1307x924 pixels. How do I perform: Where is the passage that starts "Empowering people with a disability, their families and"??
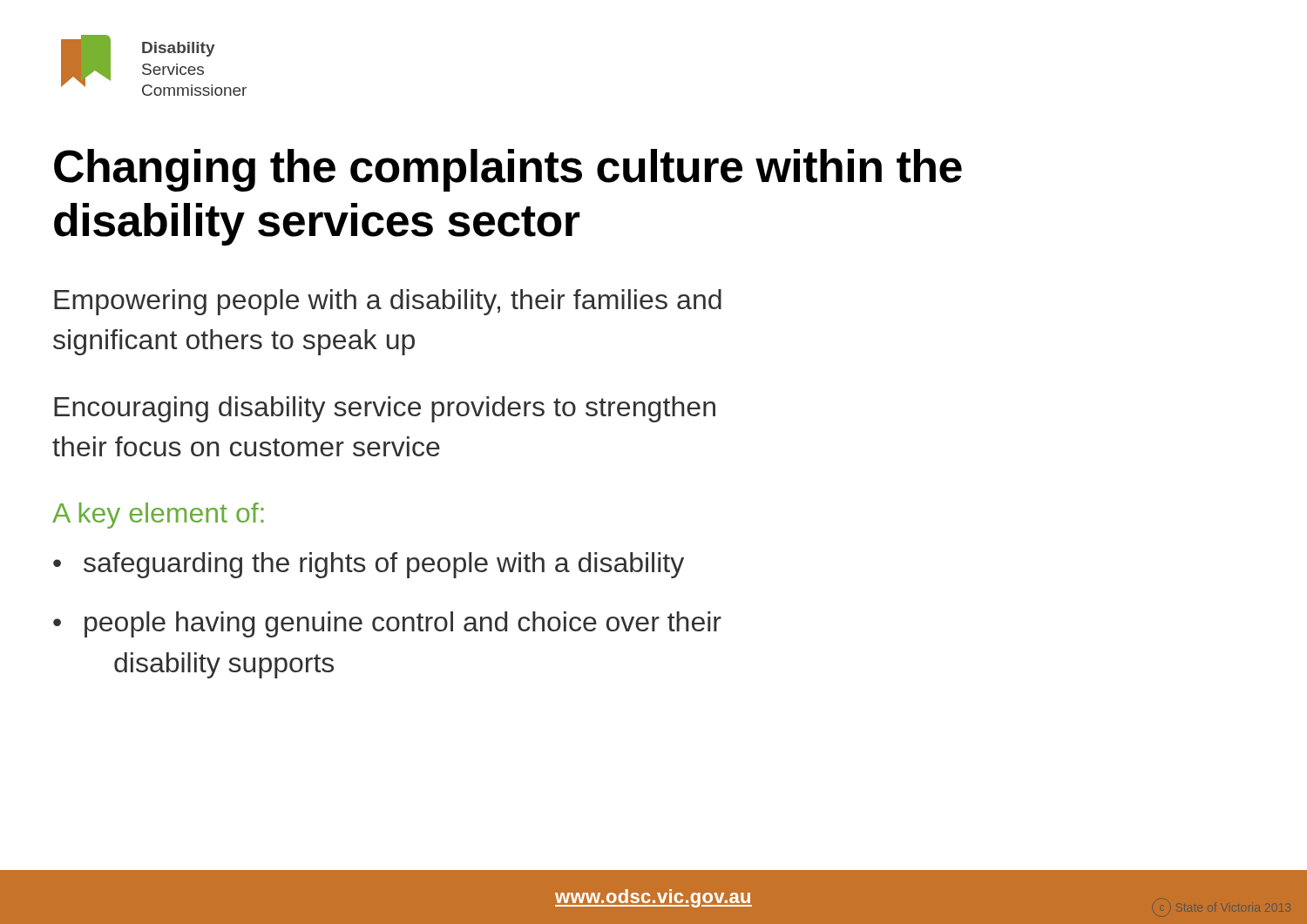388,320
